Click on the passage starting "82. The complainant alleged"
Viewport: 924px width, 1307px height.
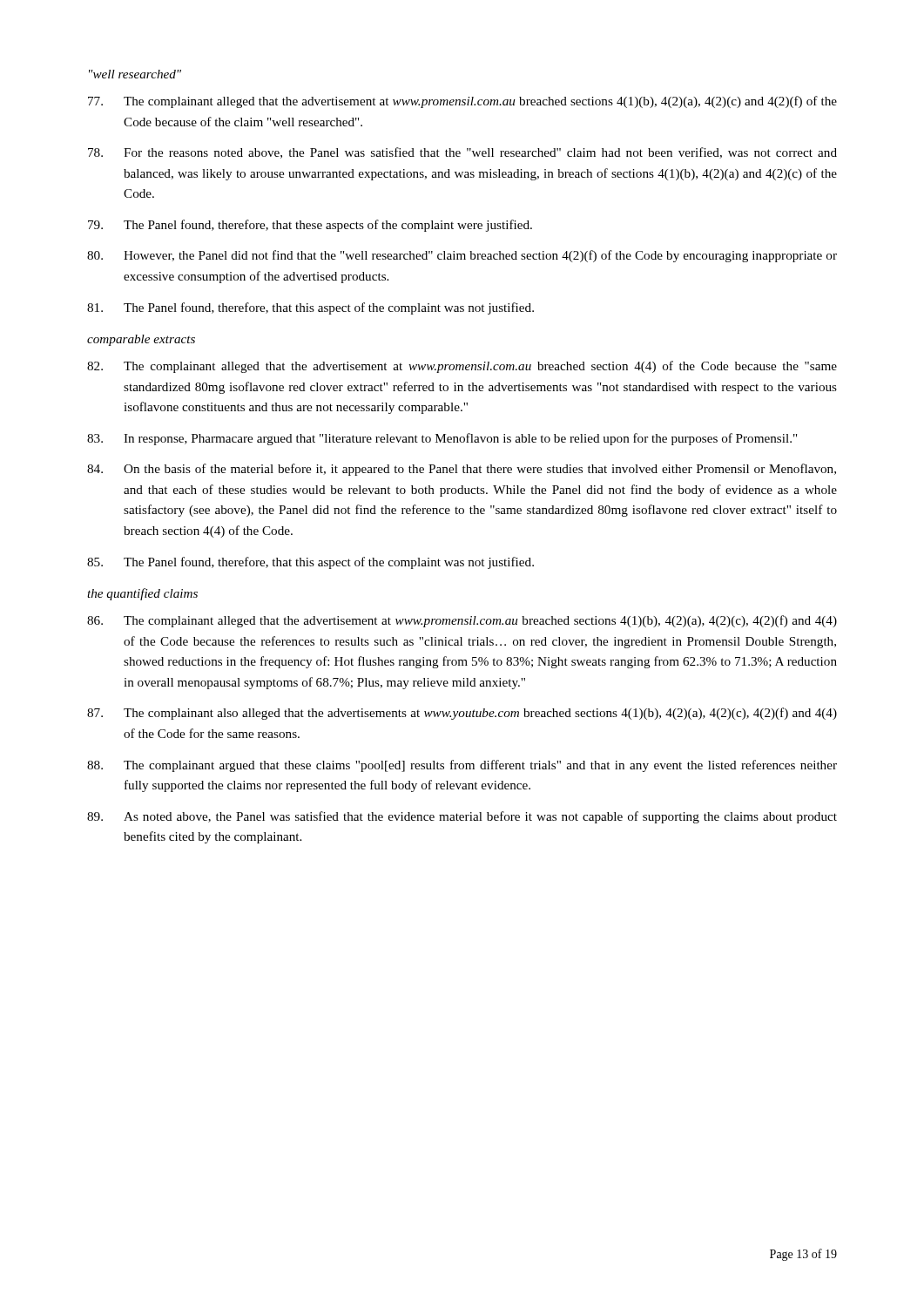pos(462,386)
